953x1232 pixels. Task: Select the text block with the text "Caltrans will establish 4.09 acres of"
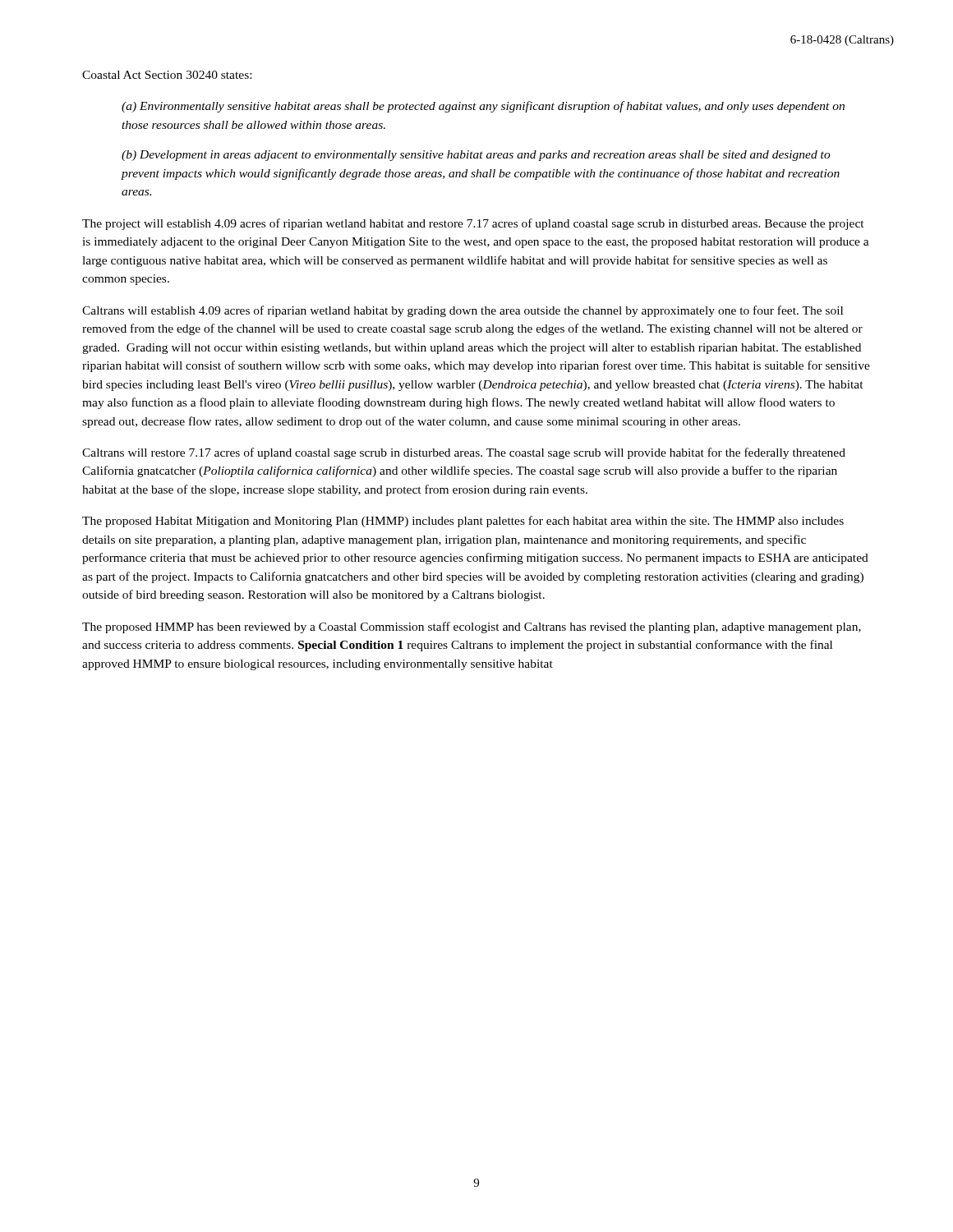476,366
